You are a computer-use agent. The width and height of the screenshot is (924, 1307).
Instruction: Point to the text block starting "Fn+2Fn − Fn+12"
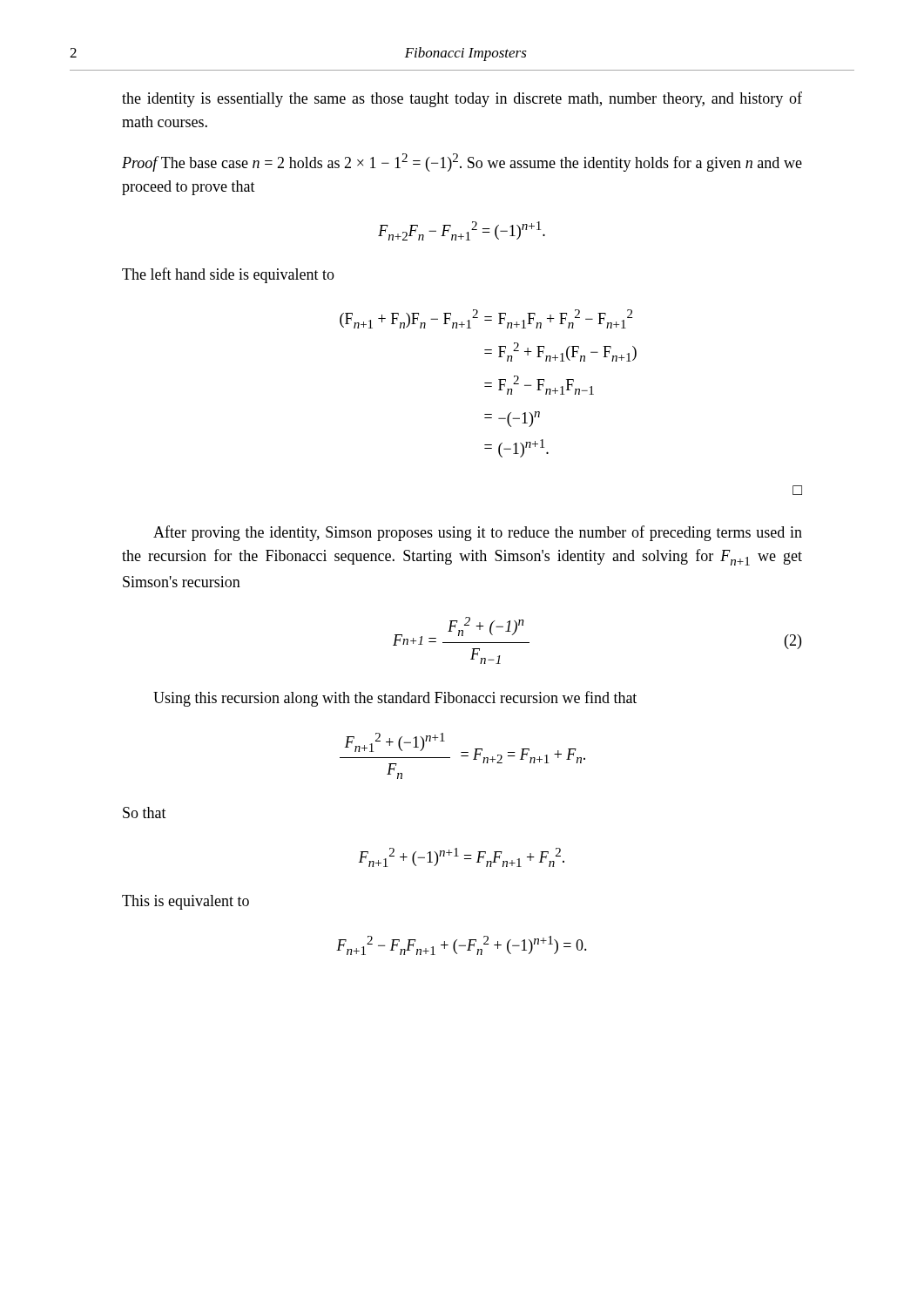pyautogui.click(x=462, y=231)
